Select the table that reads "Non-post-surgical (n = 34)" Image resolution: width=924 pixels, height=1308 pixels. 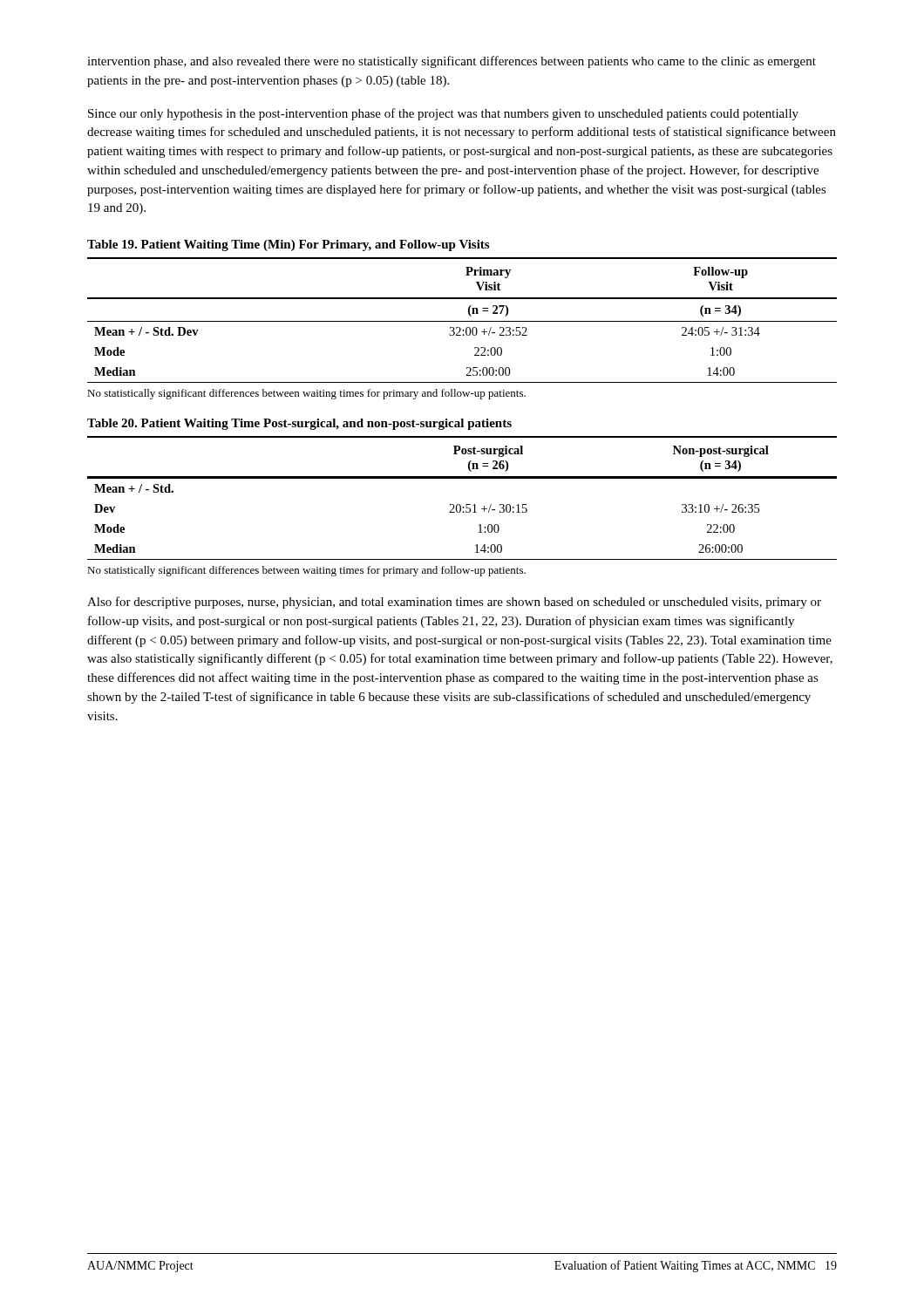462,498
